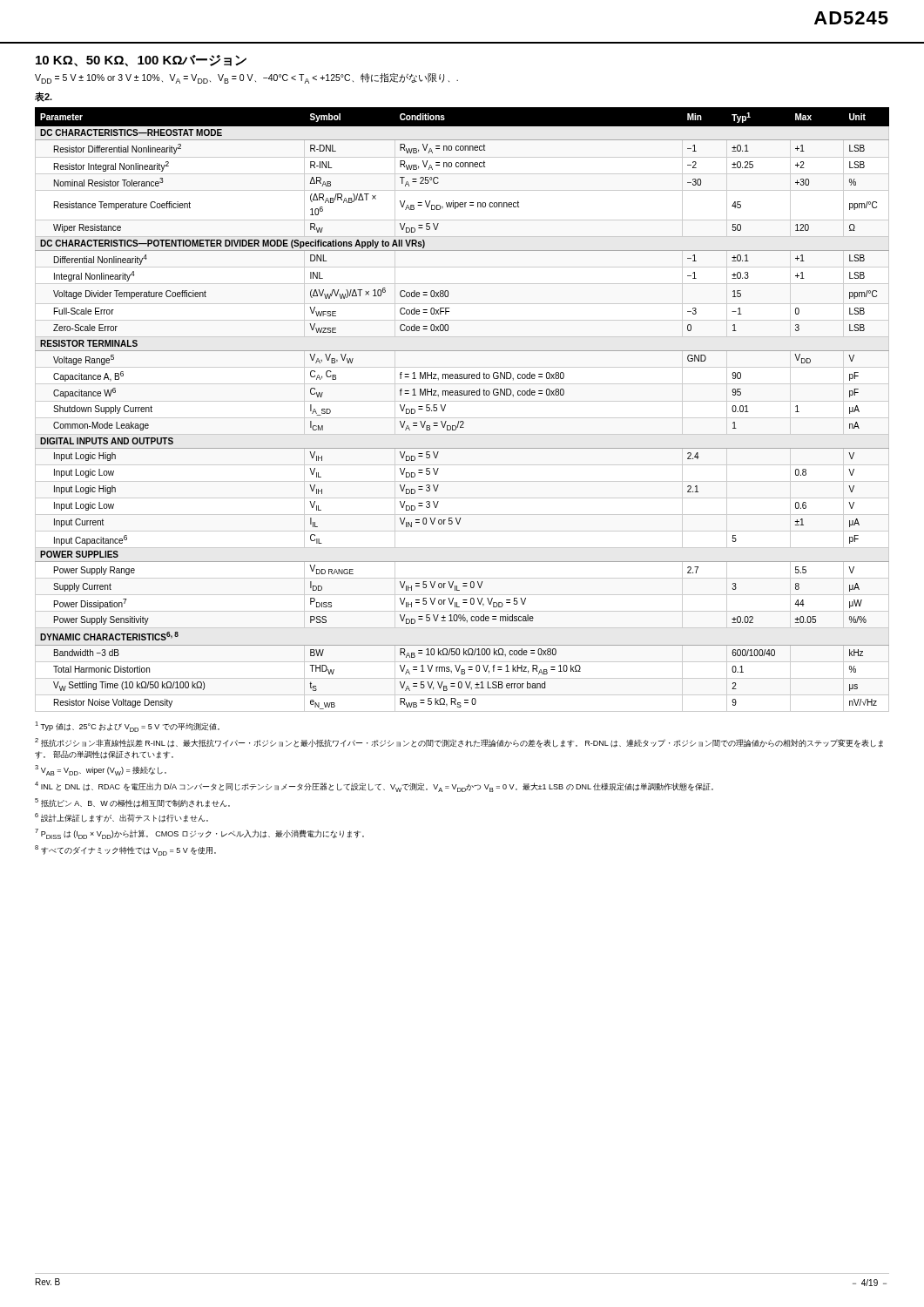
Task: Locate the table
Action: (462, 409)
